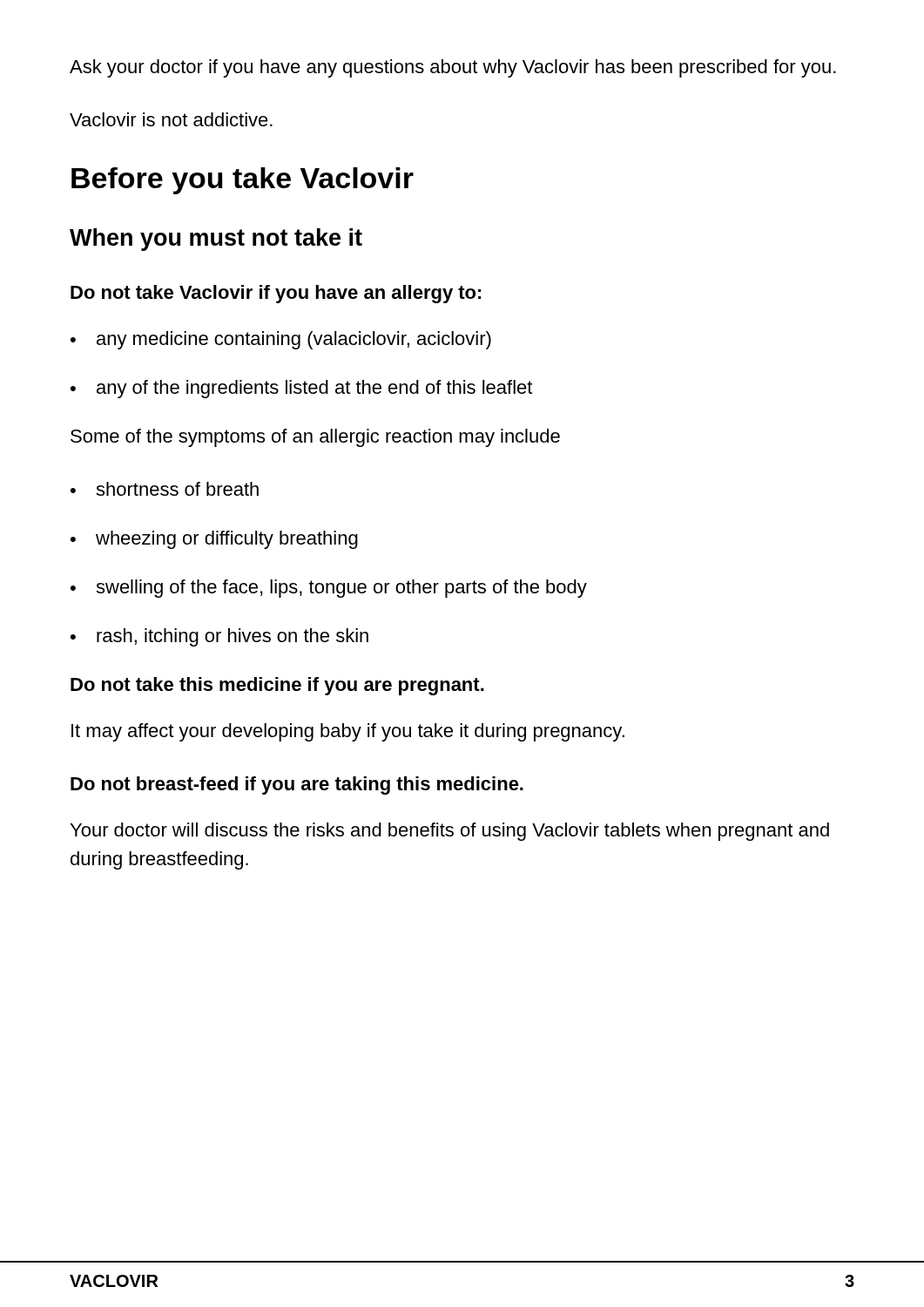
Task: Select the text block starting "Vaclovir is not addictive."
Action: 172,120
